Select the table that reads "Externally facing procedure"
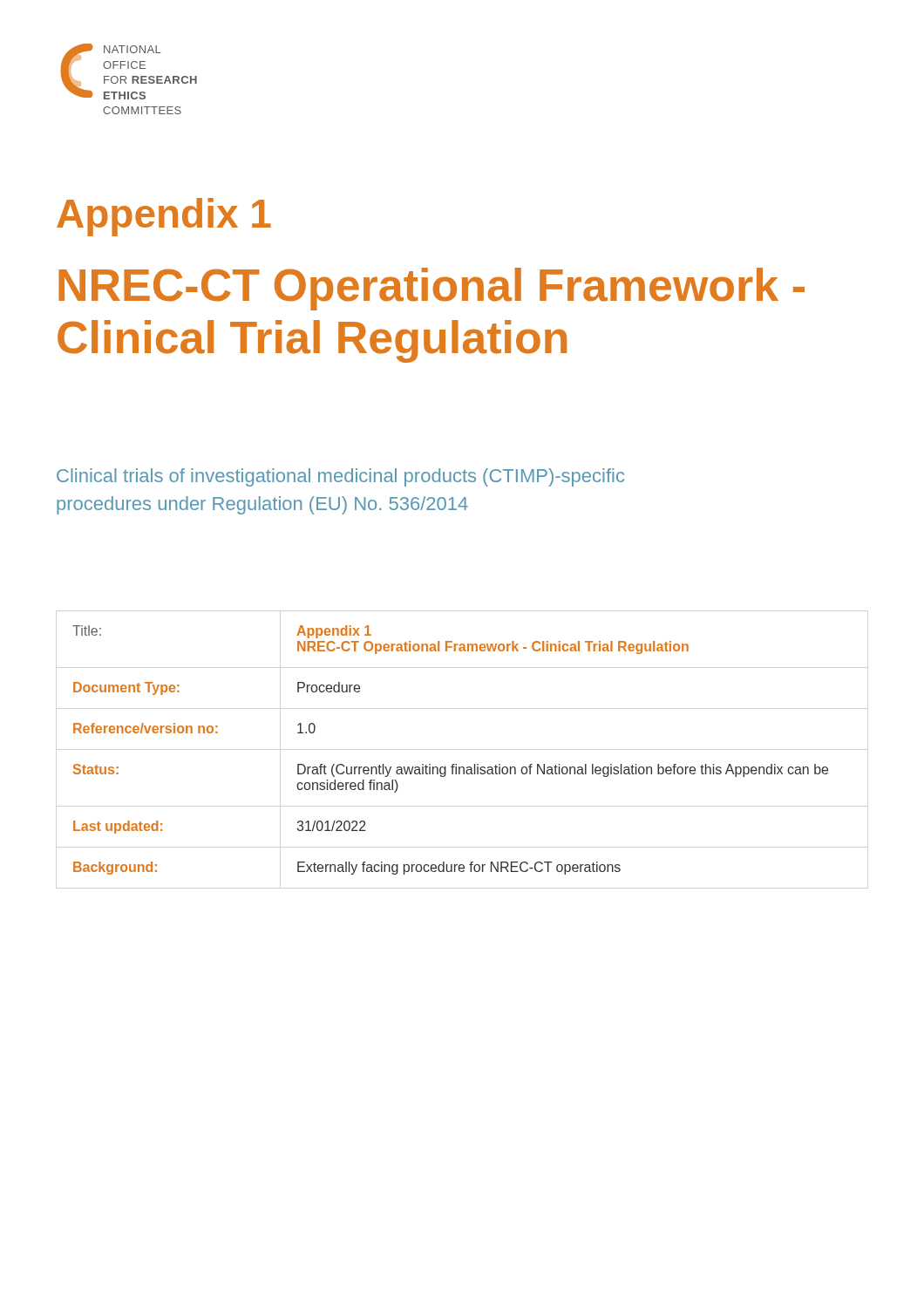The width and height of the screenshot is (924, 1308). 462,749
